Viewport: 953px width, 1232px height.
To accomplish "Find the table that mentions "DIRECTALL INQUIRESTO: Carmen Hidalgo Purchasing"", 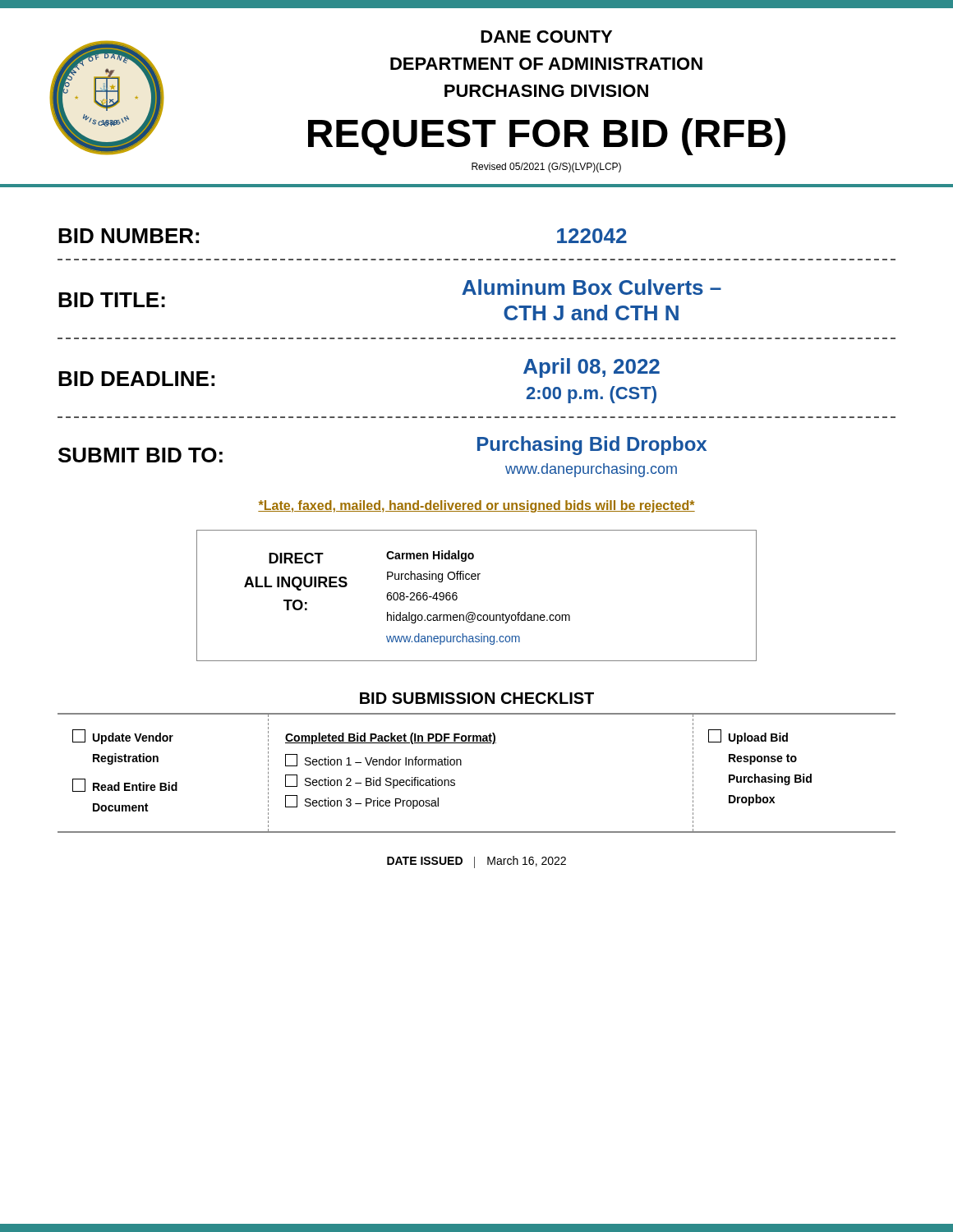I will tap(476, 595).
